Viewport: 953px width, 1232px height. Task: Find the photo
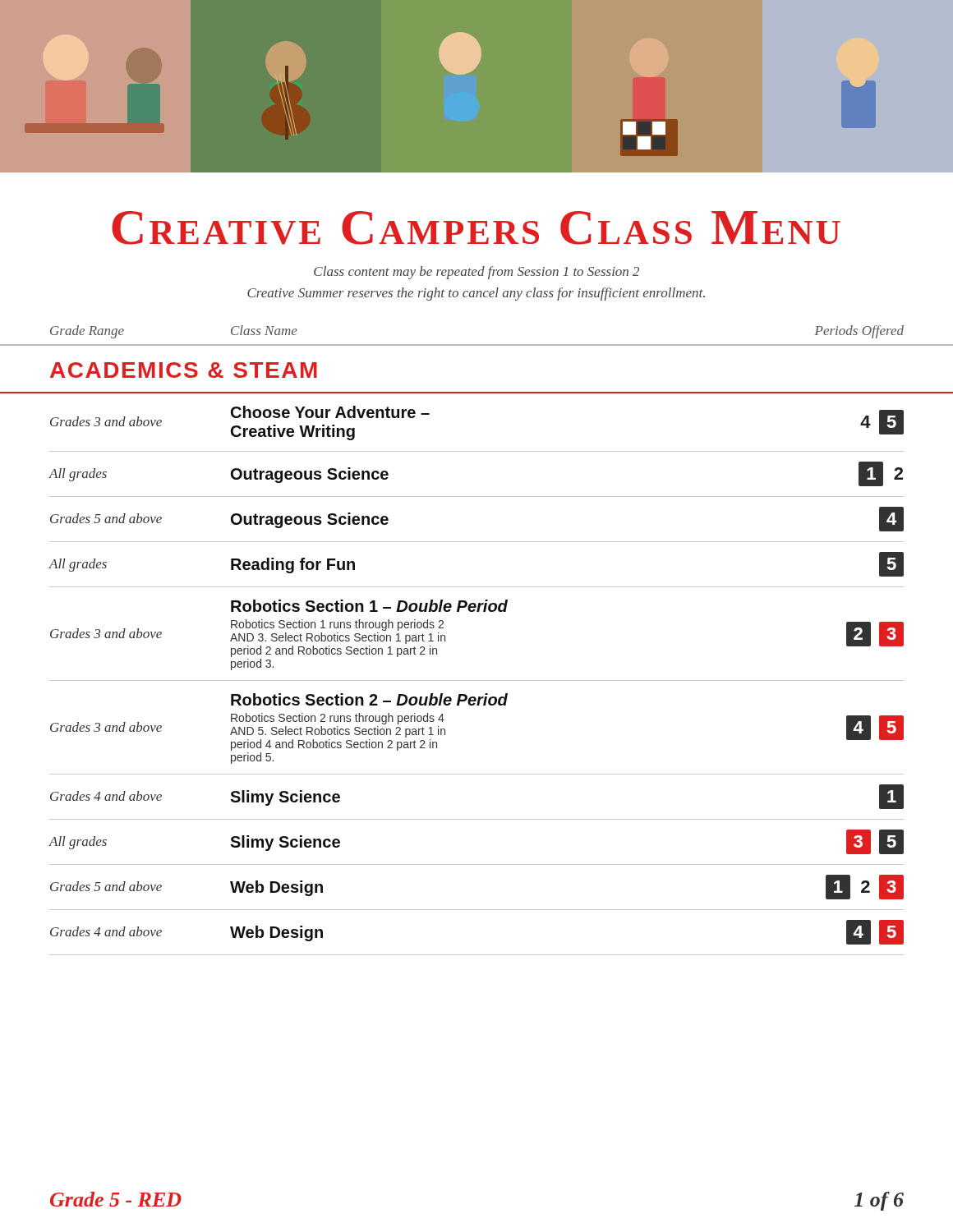click(476, 86)
